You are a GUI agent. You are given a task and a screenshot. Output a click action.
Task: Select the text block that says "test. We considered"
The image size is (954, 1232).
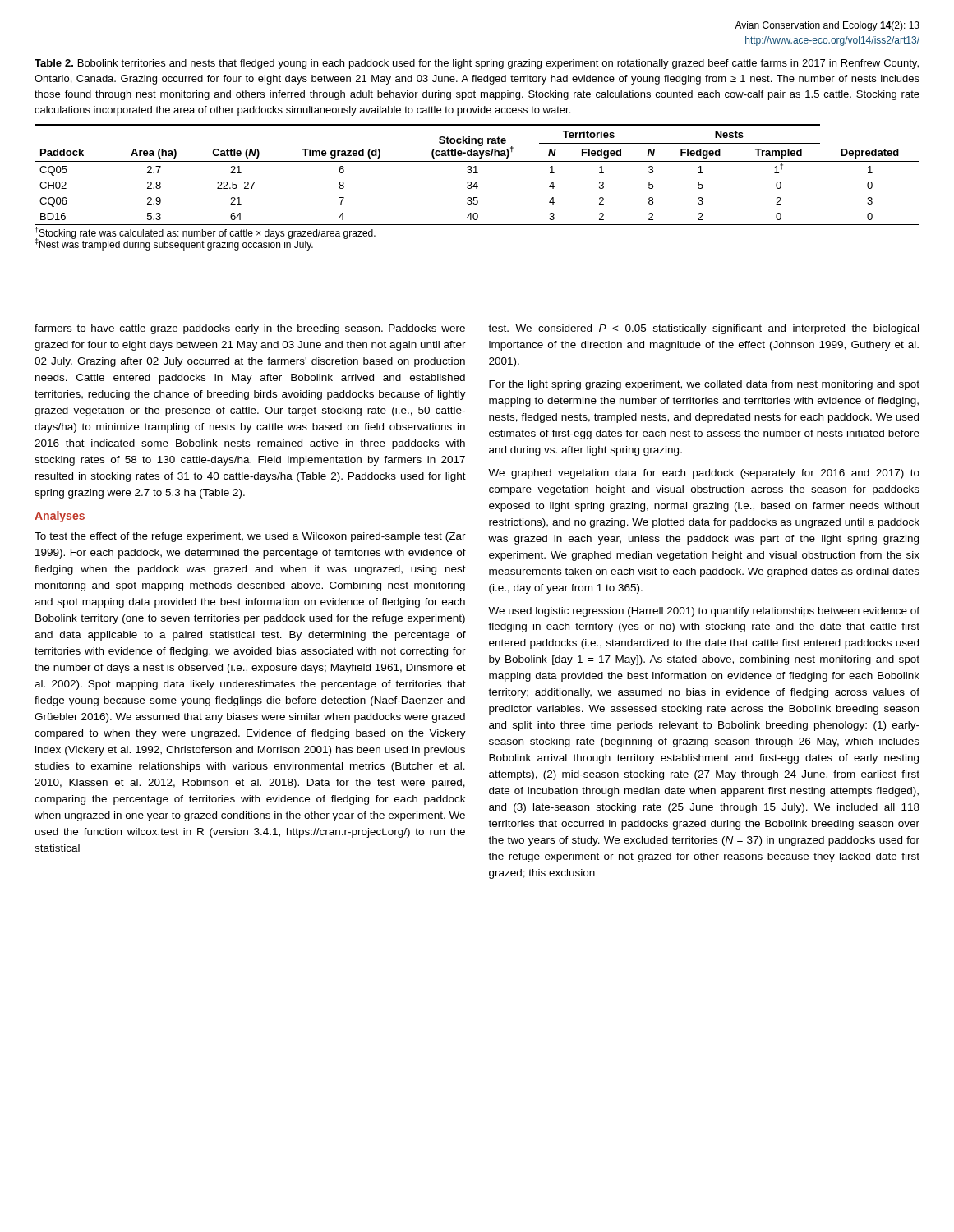pyautogui.click(x=704, y=601)
